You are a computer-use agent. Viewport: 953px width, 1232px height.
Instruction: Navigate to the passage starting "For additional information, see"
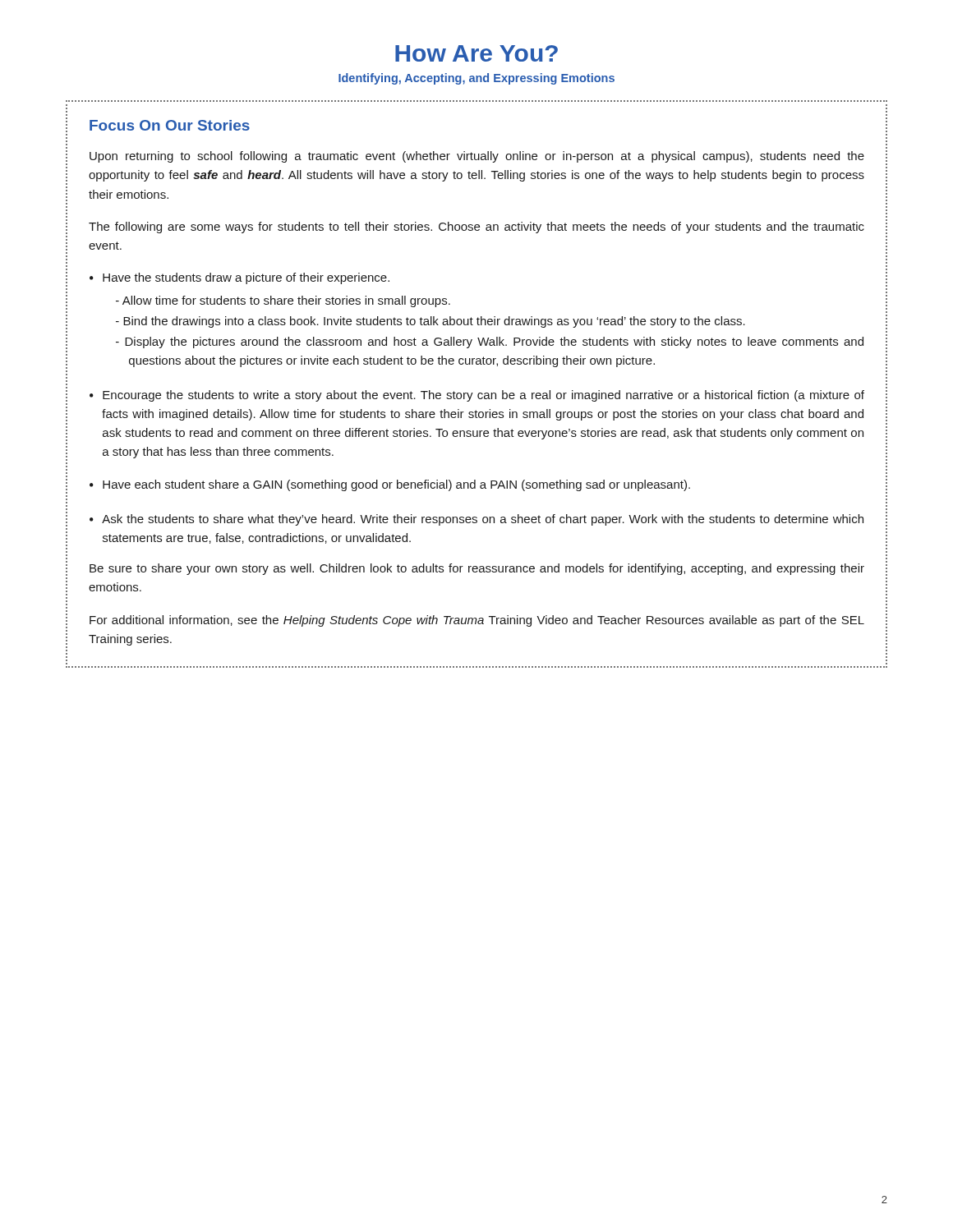(x=476, y=629)
